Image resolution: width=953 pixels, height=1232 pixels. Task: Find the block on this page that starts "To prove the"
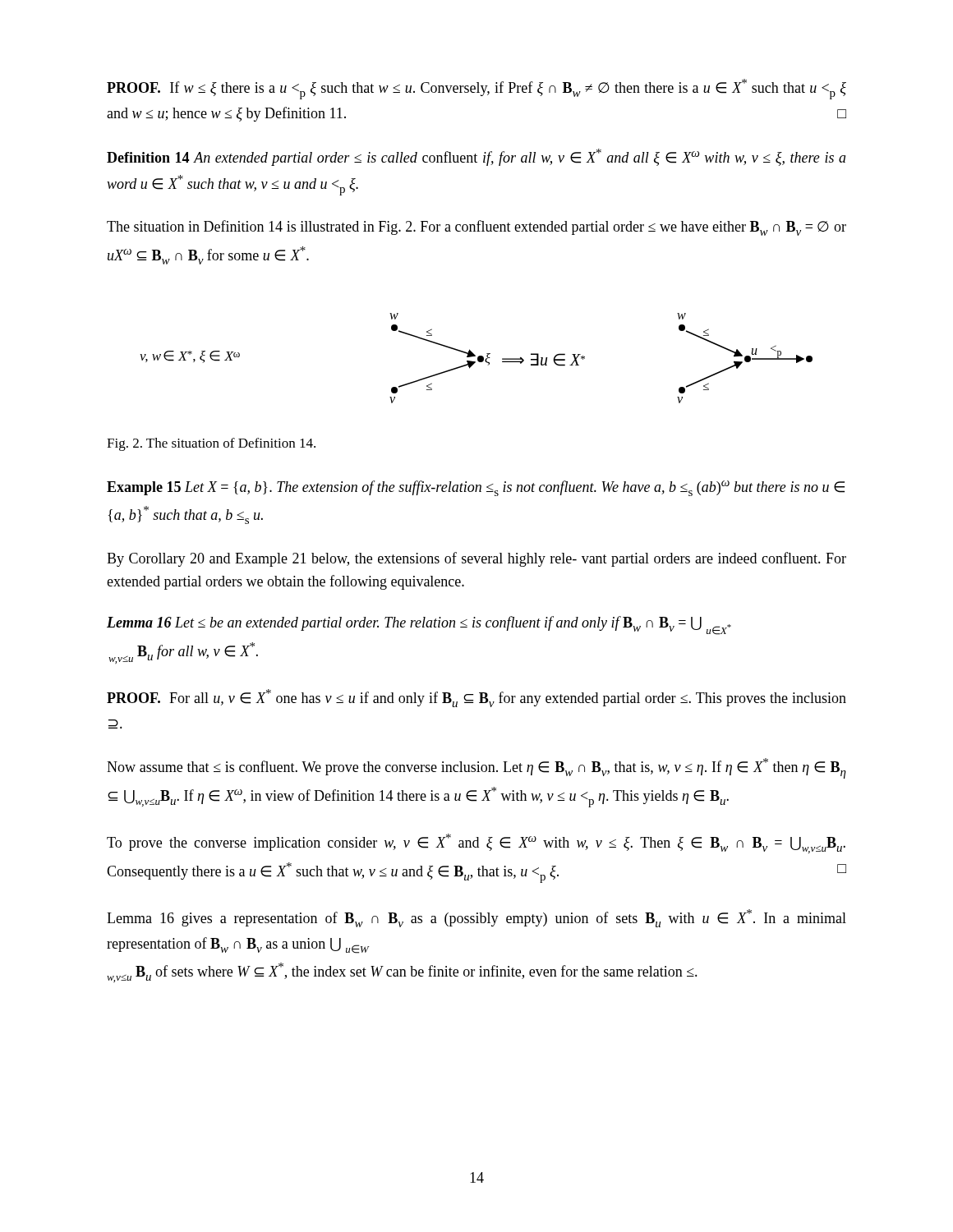click(476, 857)
